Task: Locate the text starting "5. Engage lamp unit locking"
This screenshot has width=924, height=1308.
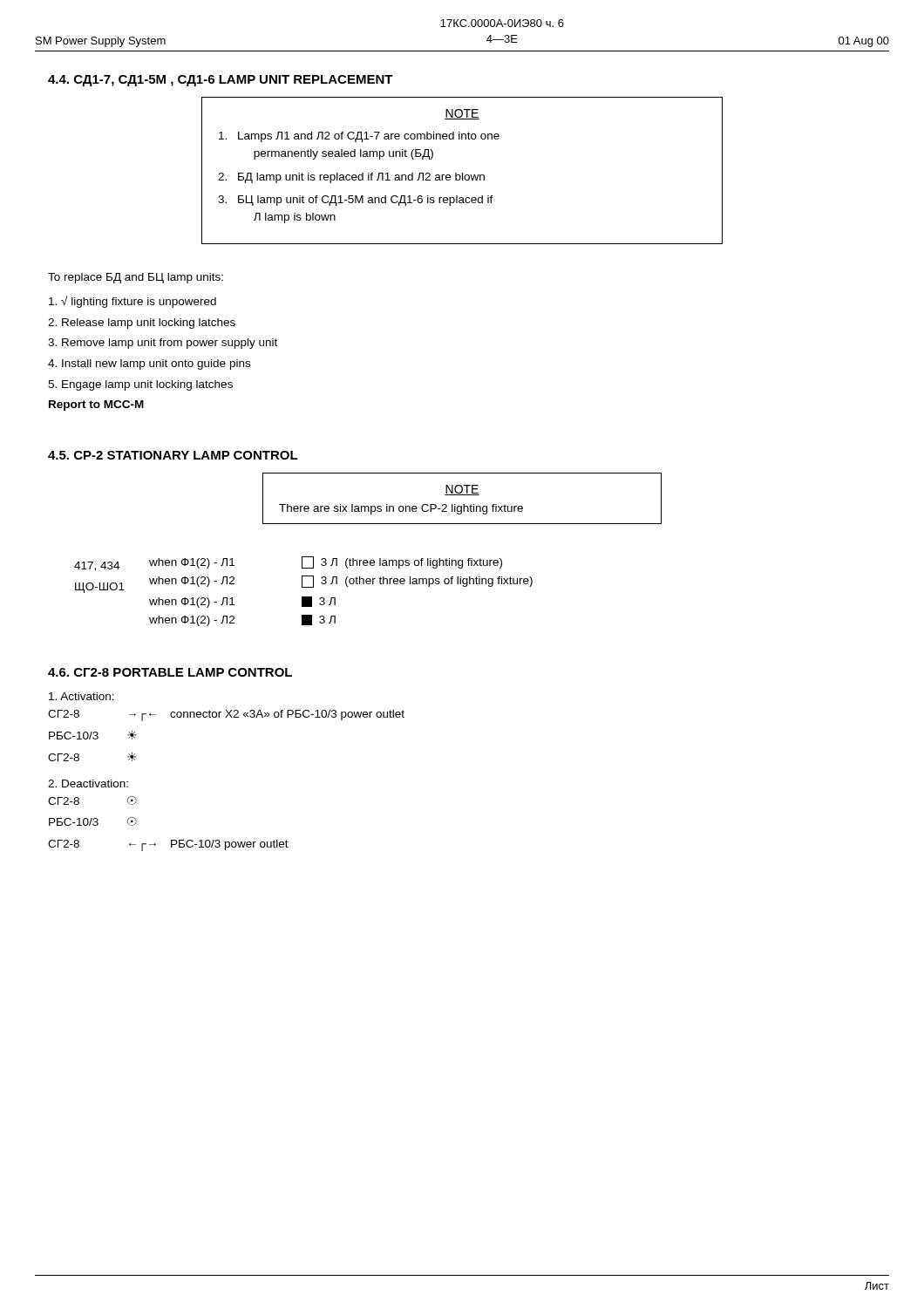Action: point(141,384)
